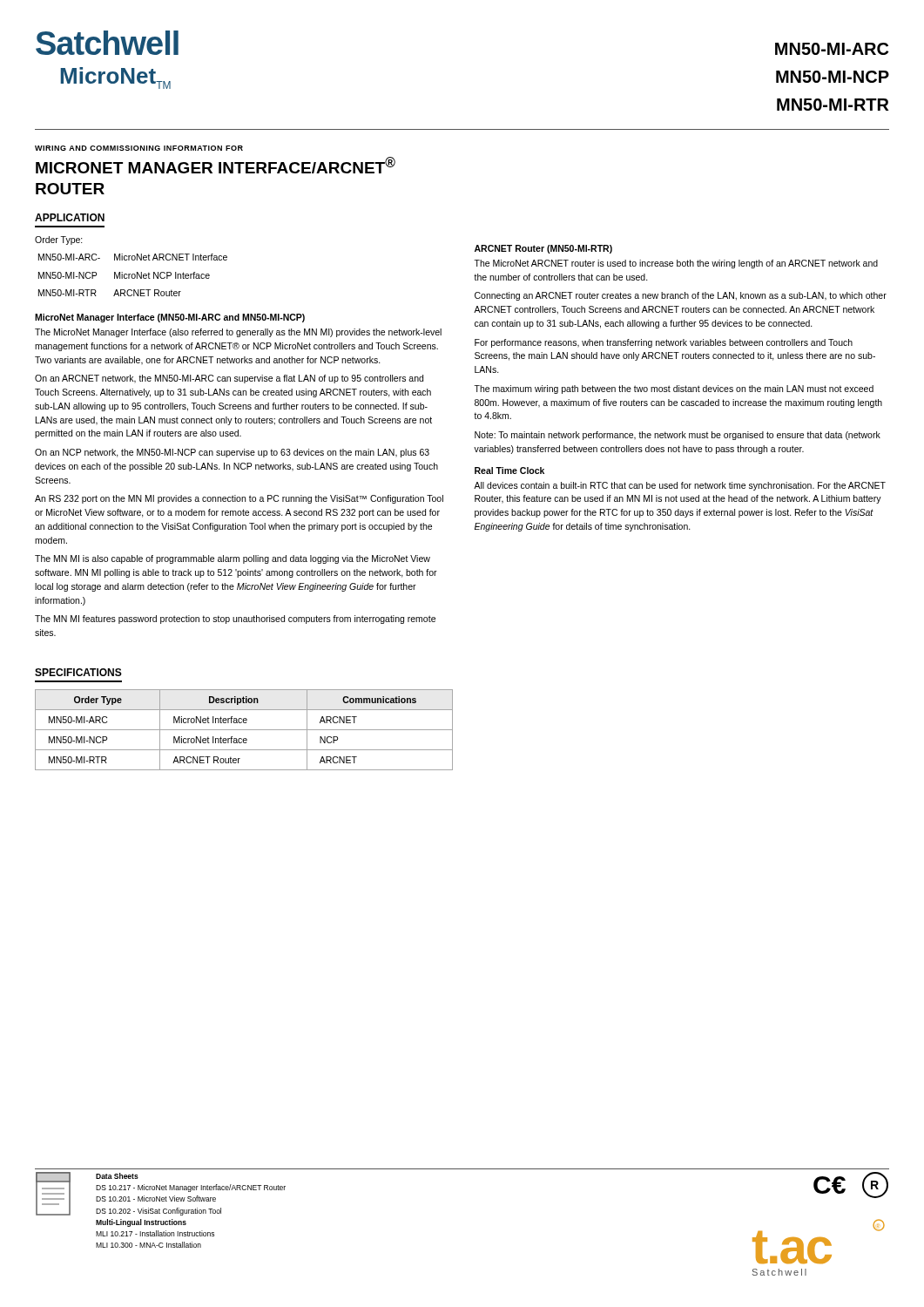Image resolution: width=924 pixels, height=1307 pixels.
Task: Select the text block containing "WIRING AND COMMISSIONING"
Action: tap(139, 148)
